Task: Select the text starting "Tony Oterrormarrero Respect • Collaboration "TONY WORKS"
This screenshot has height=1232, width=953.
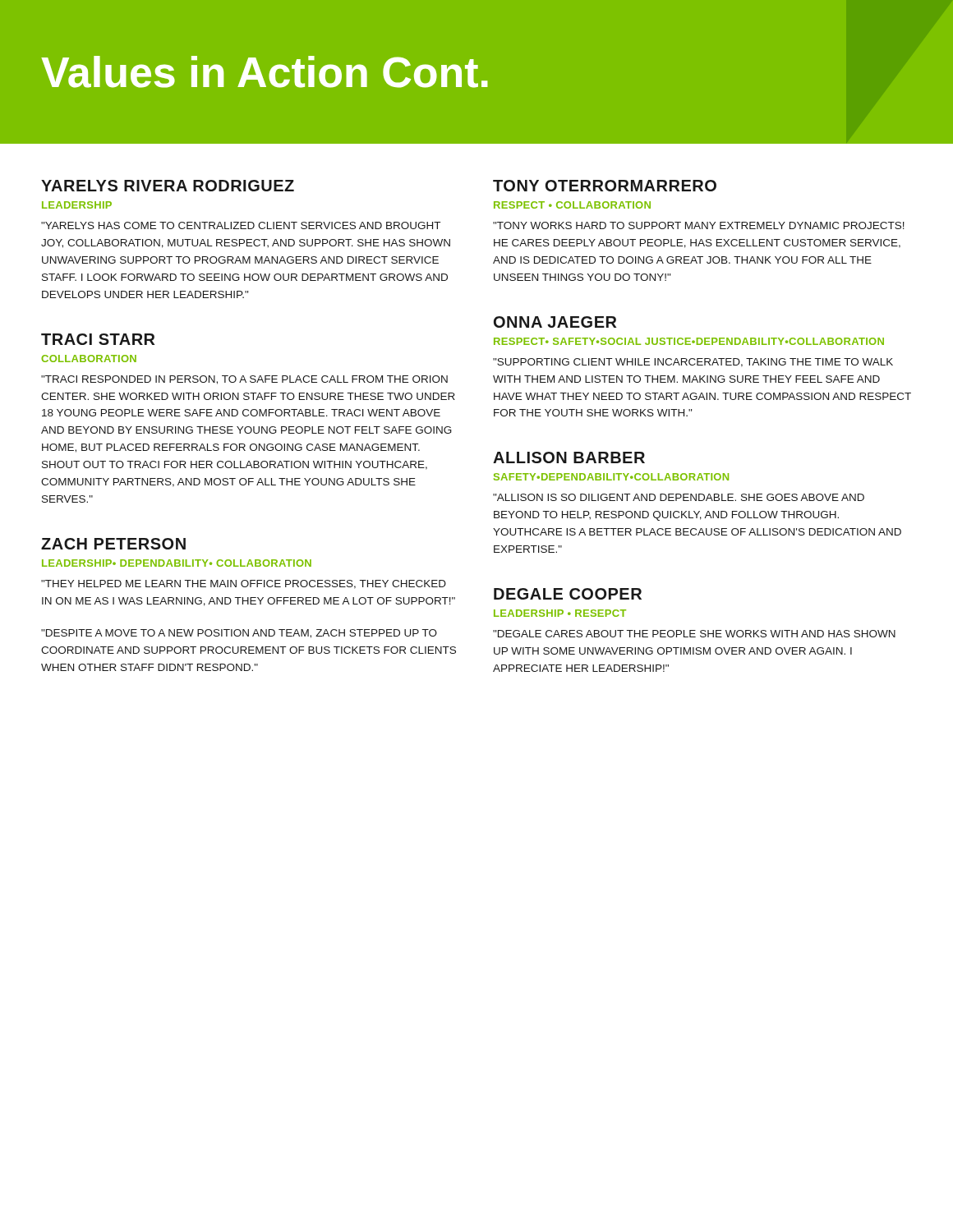Action: pyautogui.click(x=702, y=231)
